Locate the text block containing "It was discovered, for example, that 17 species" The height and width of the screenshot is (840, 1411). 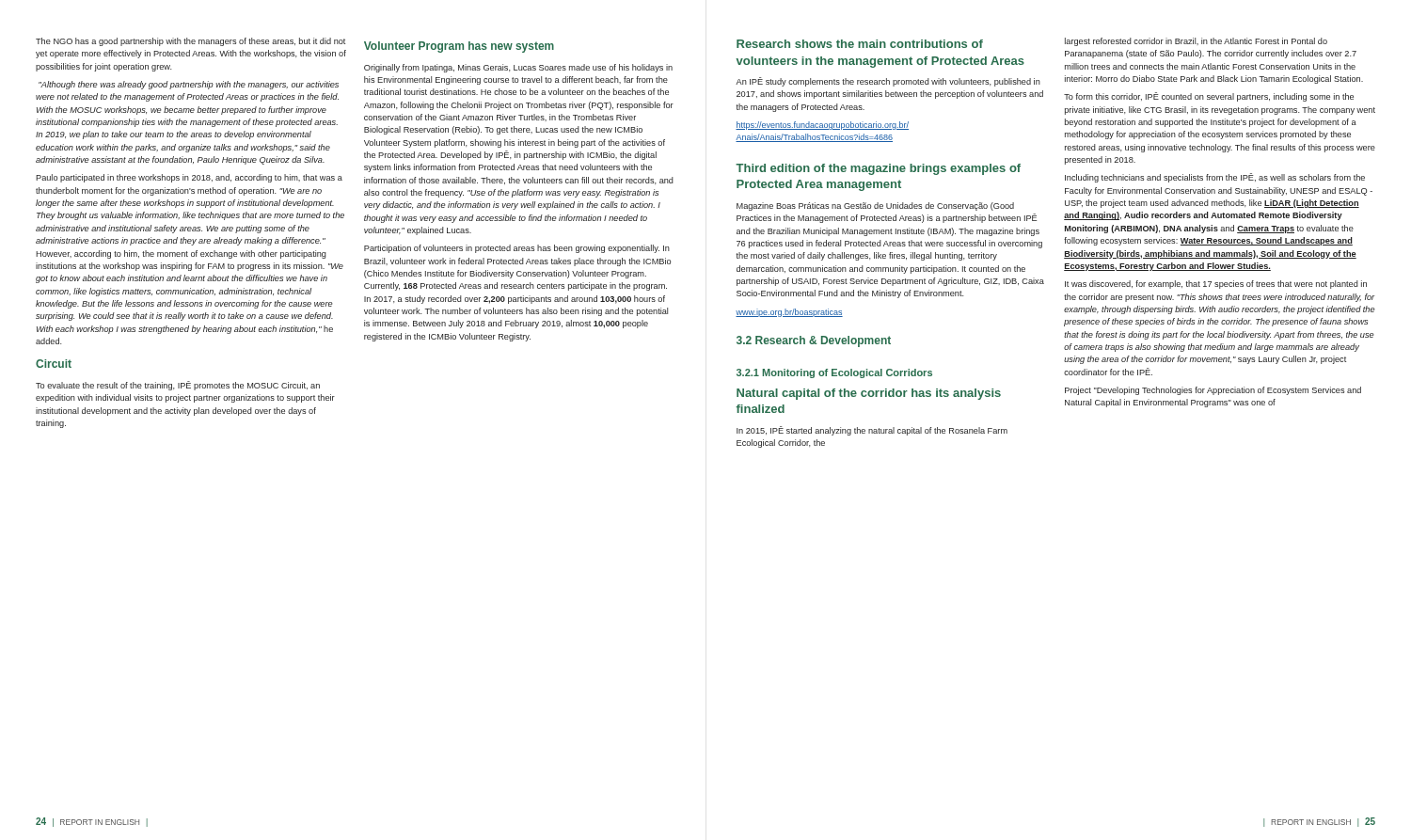1220,329
